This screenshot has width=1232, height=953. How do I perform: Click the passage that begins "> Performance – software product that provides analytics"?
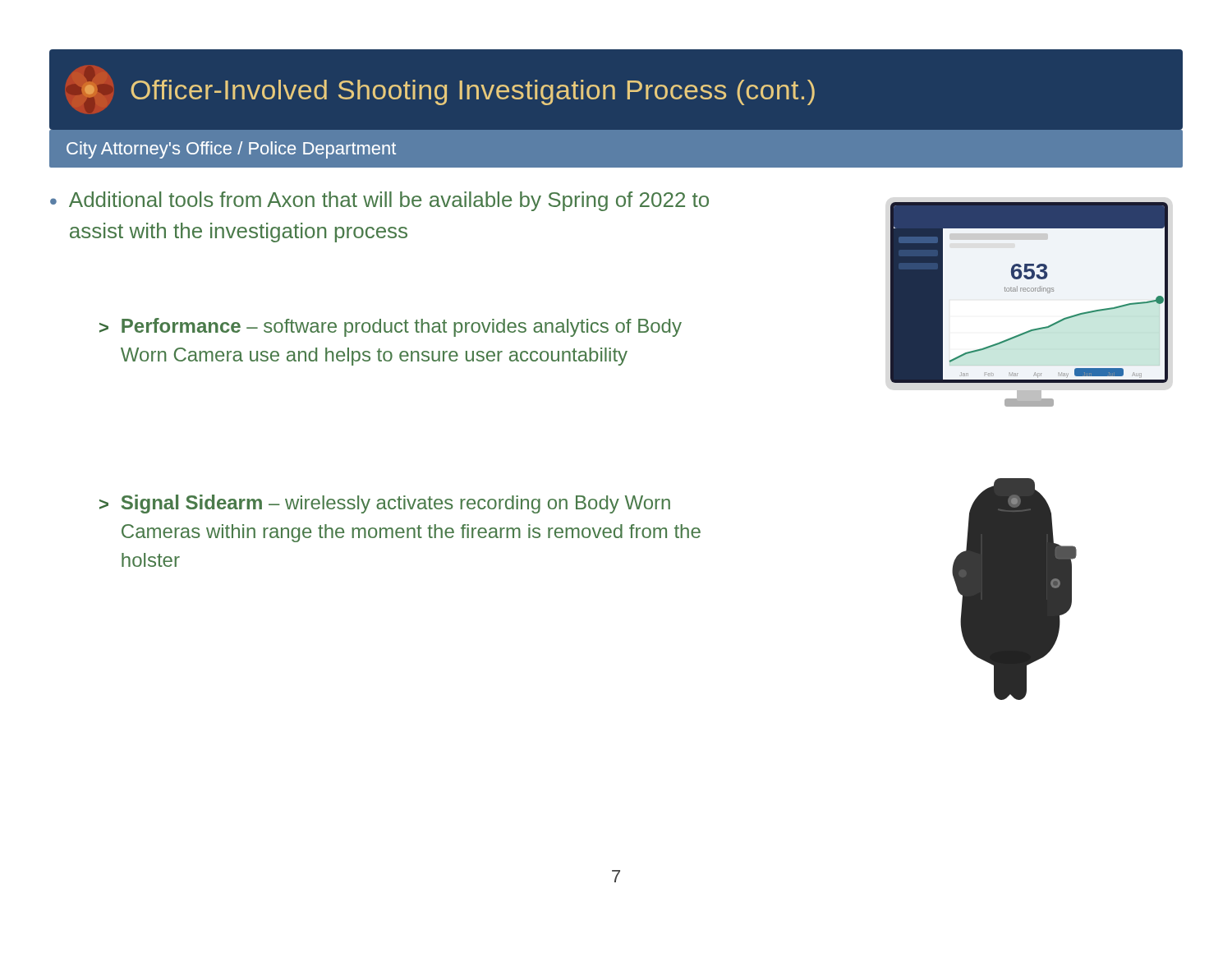411,341
